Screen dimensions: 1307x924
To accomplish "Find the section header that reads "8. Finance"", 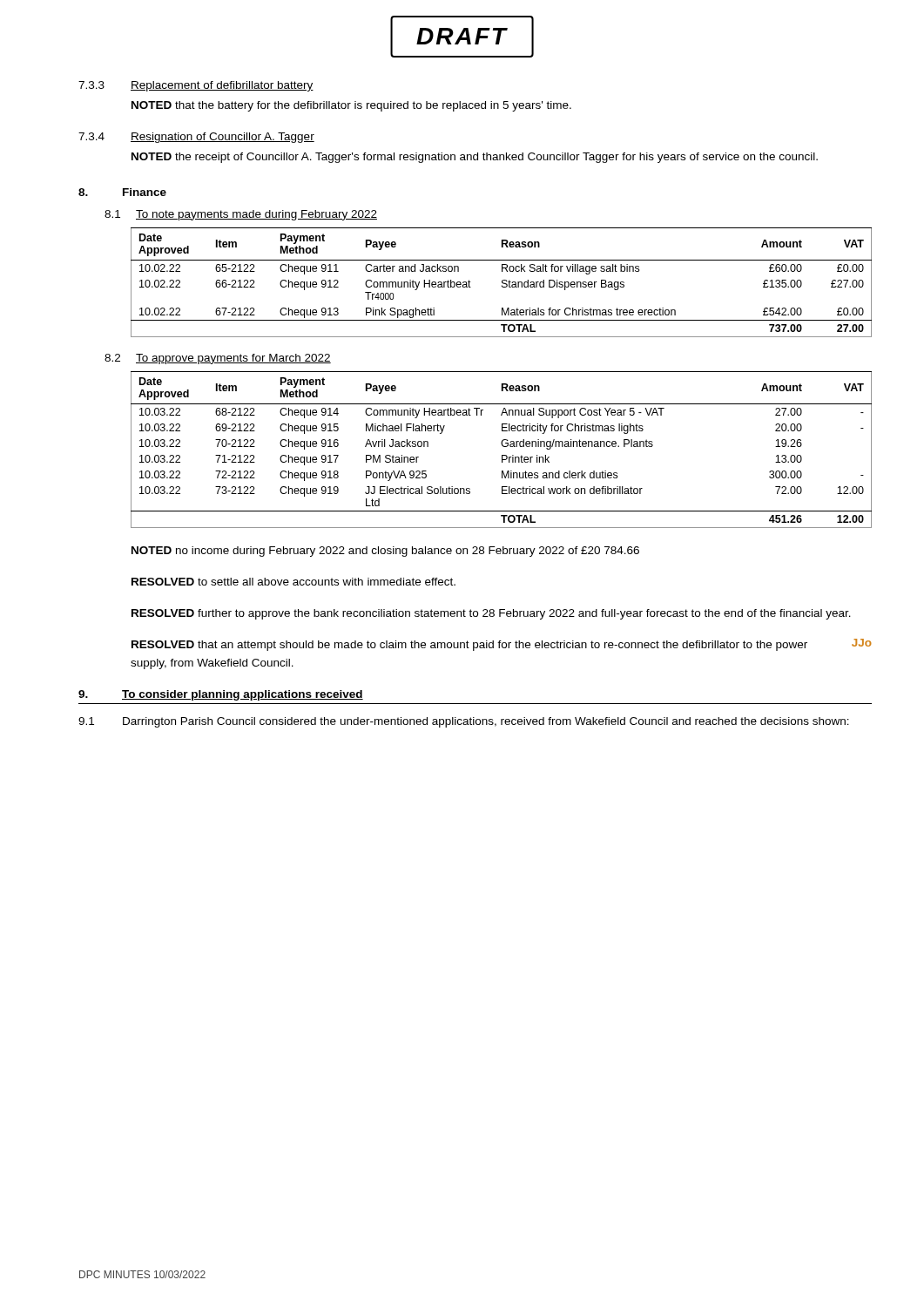I will point(122,192).
